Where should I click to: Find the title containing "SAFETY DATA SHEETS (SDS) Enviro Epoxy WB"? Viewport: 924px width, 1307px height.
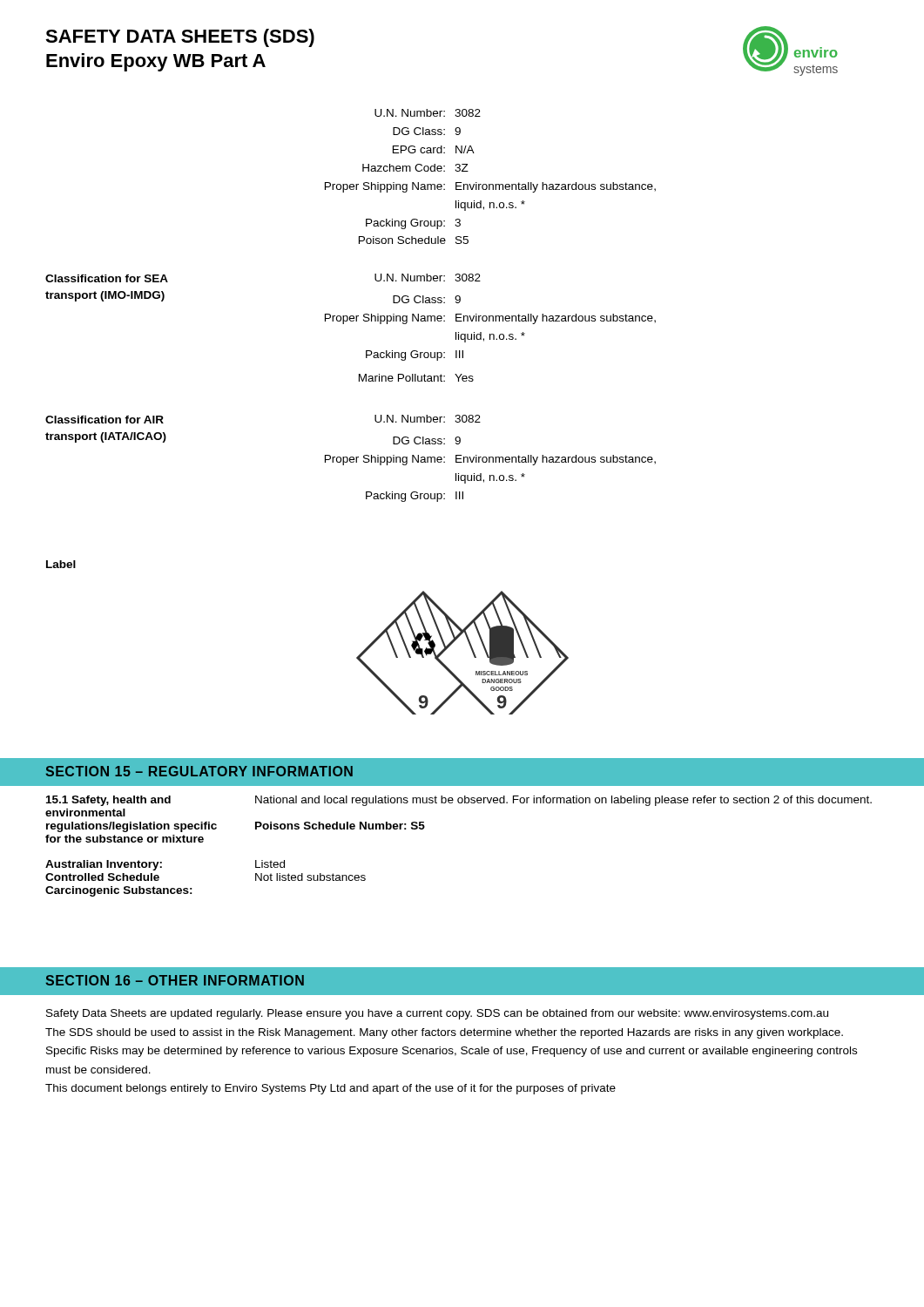pos(180,48)
